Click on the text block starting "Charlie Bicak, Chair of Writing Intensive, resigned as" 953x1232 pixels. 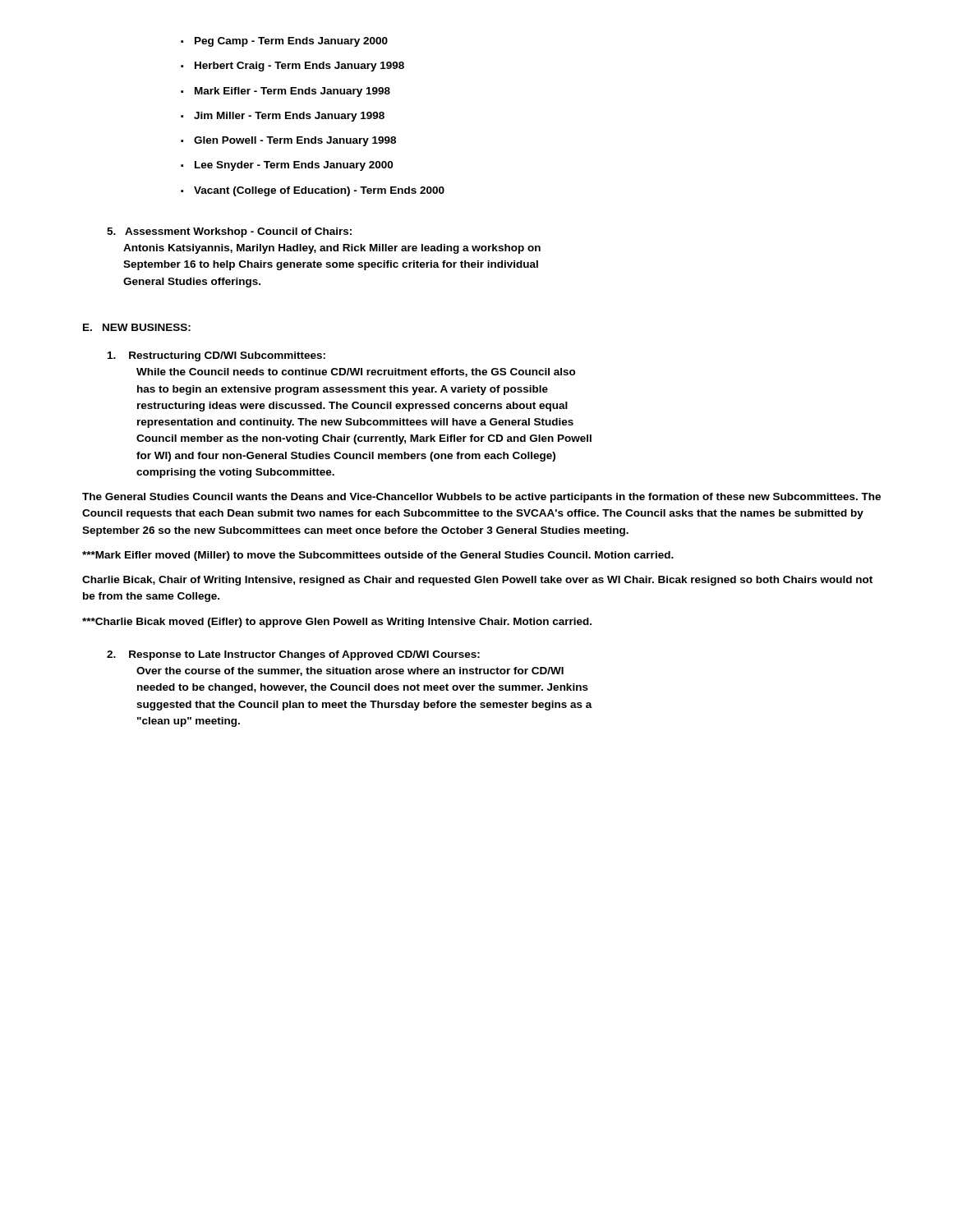coord(477,588)
